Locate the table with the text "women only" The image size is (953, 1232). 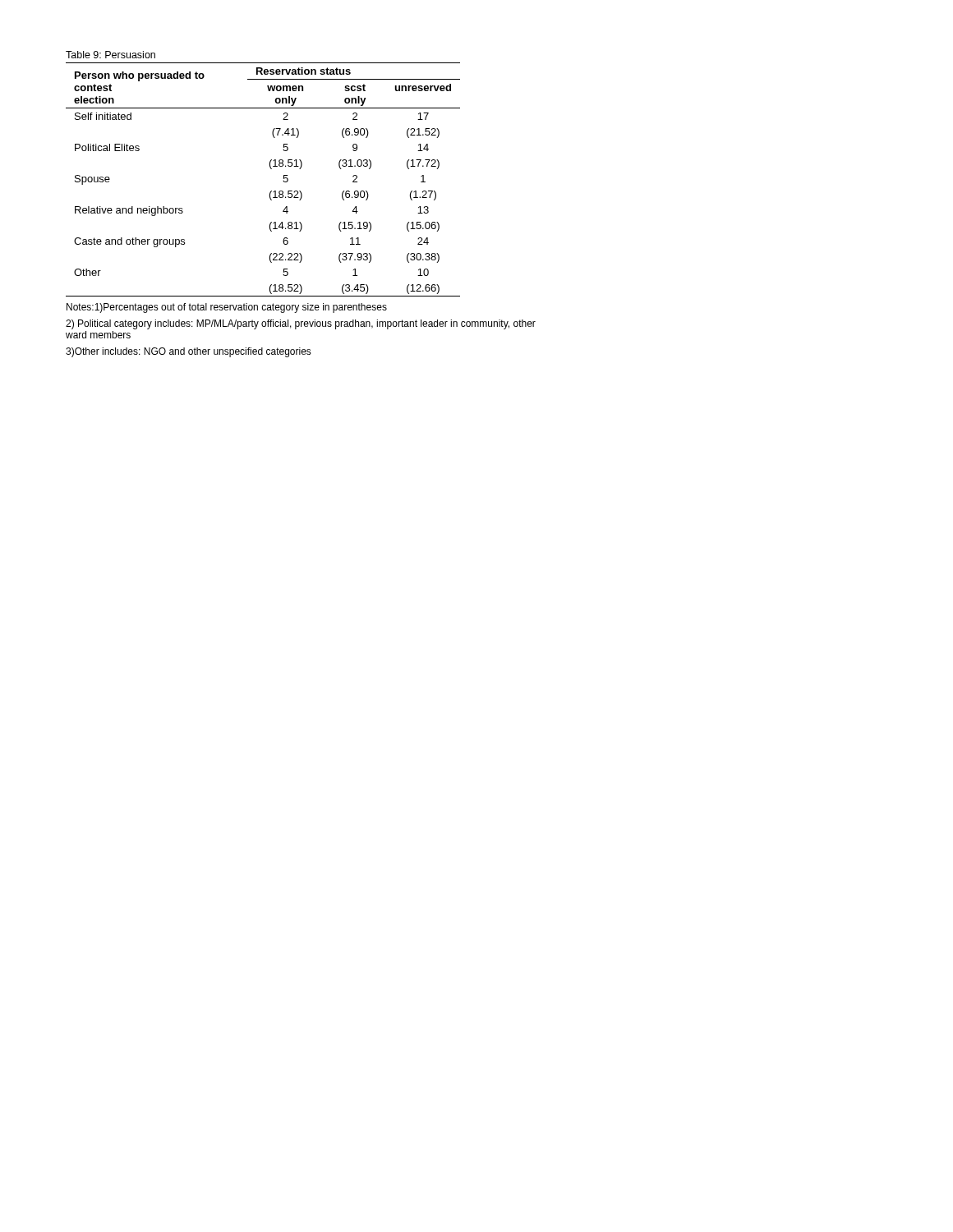coord(476,180)
